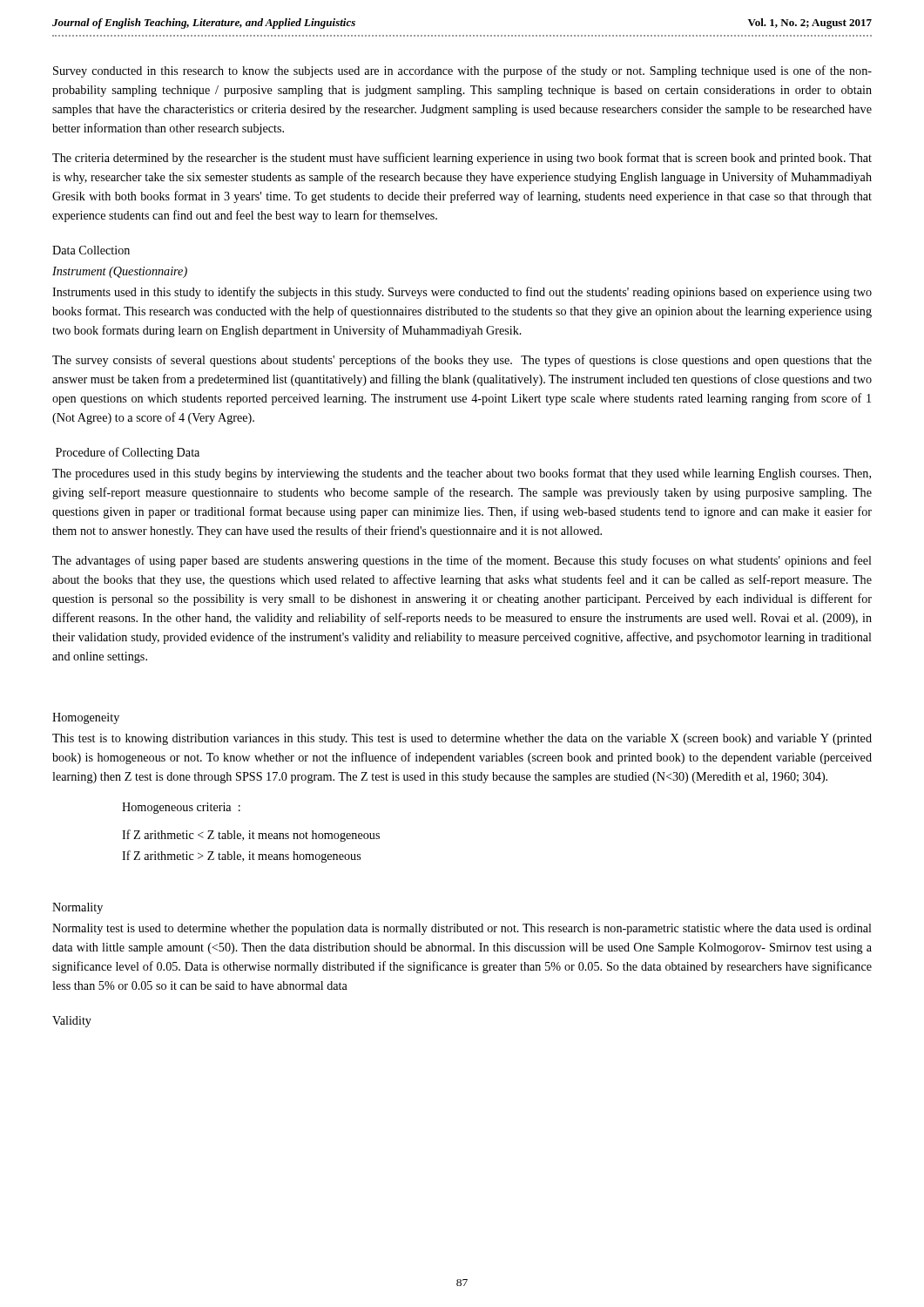The image size is (924, 1307).
Task: Find the text block with the text "The advantages of using paper based are students"
Action: [x=462, y=608]
